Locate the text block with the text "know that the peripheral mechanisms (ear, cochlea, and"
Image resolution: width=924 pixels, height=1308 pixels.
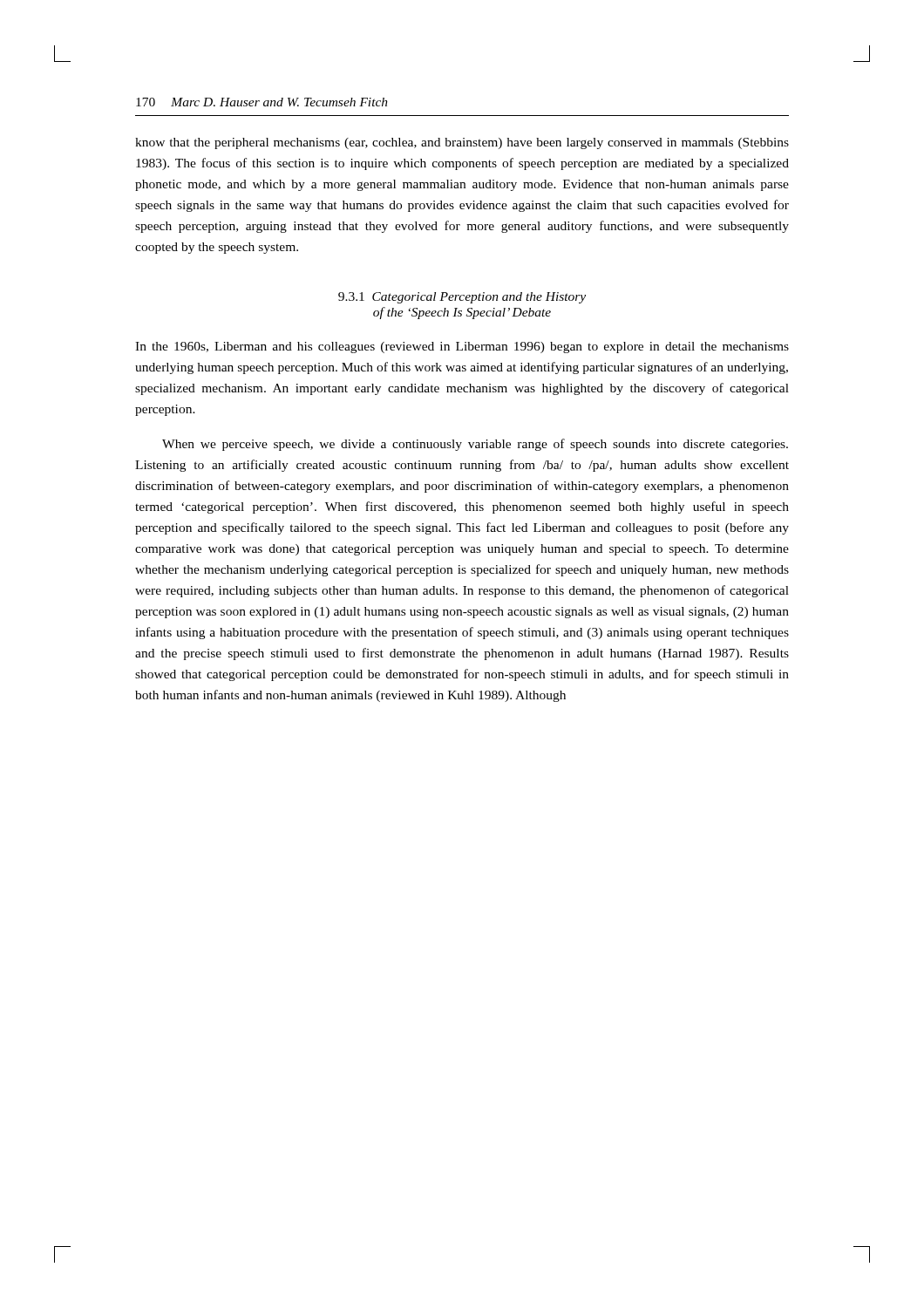462,194
